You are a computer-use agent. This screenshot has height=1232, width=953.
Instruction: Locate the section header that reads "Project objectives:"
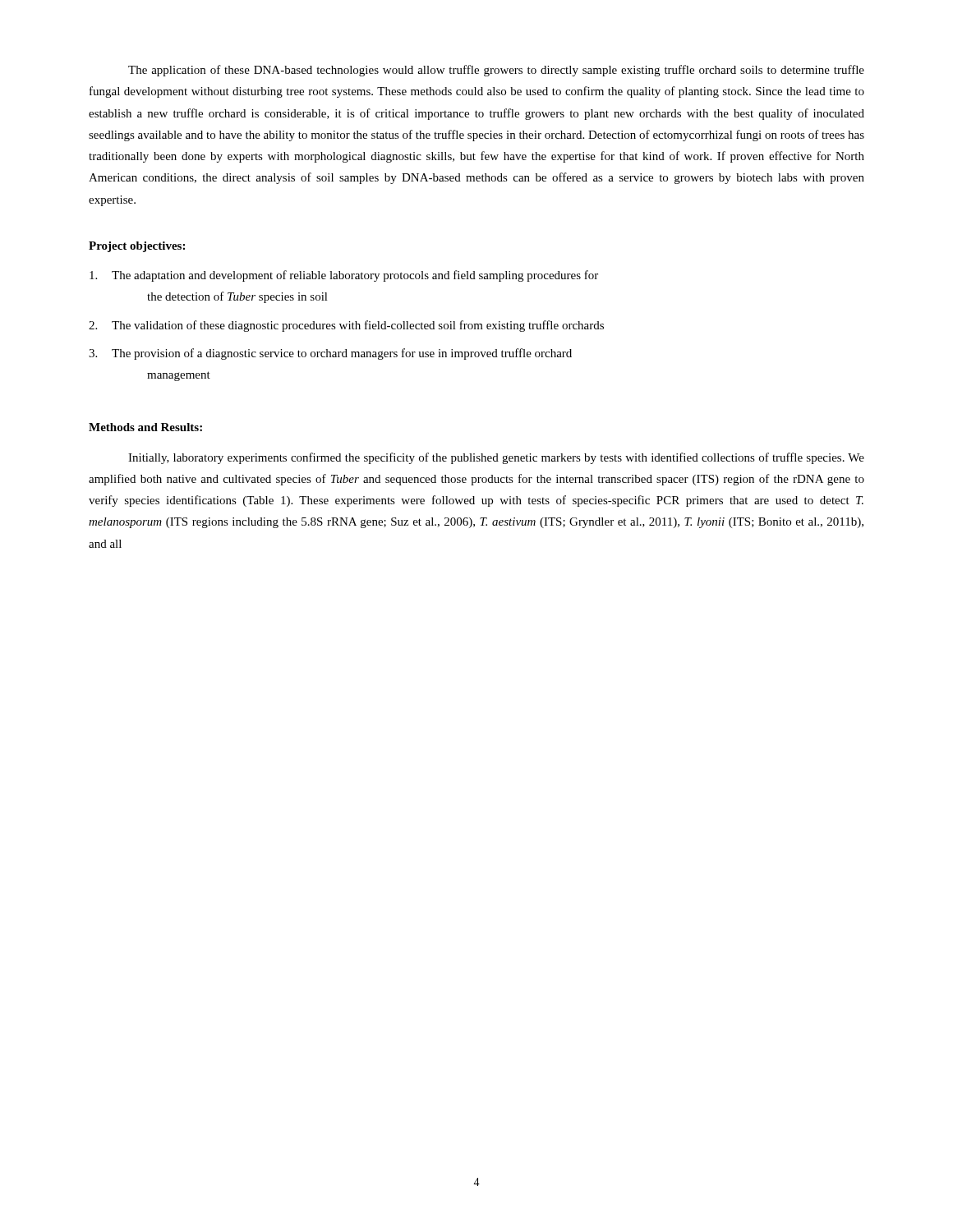tap(137, 245)
